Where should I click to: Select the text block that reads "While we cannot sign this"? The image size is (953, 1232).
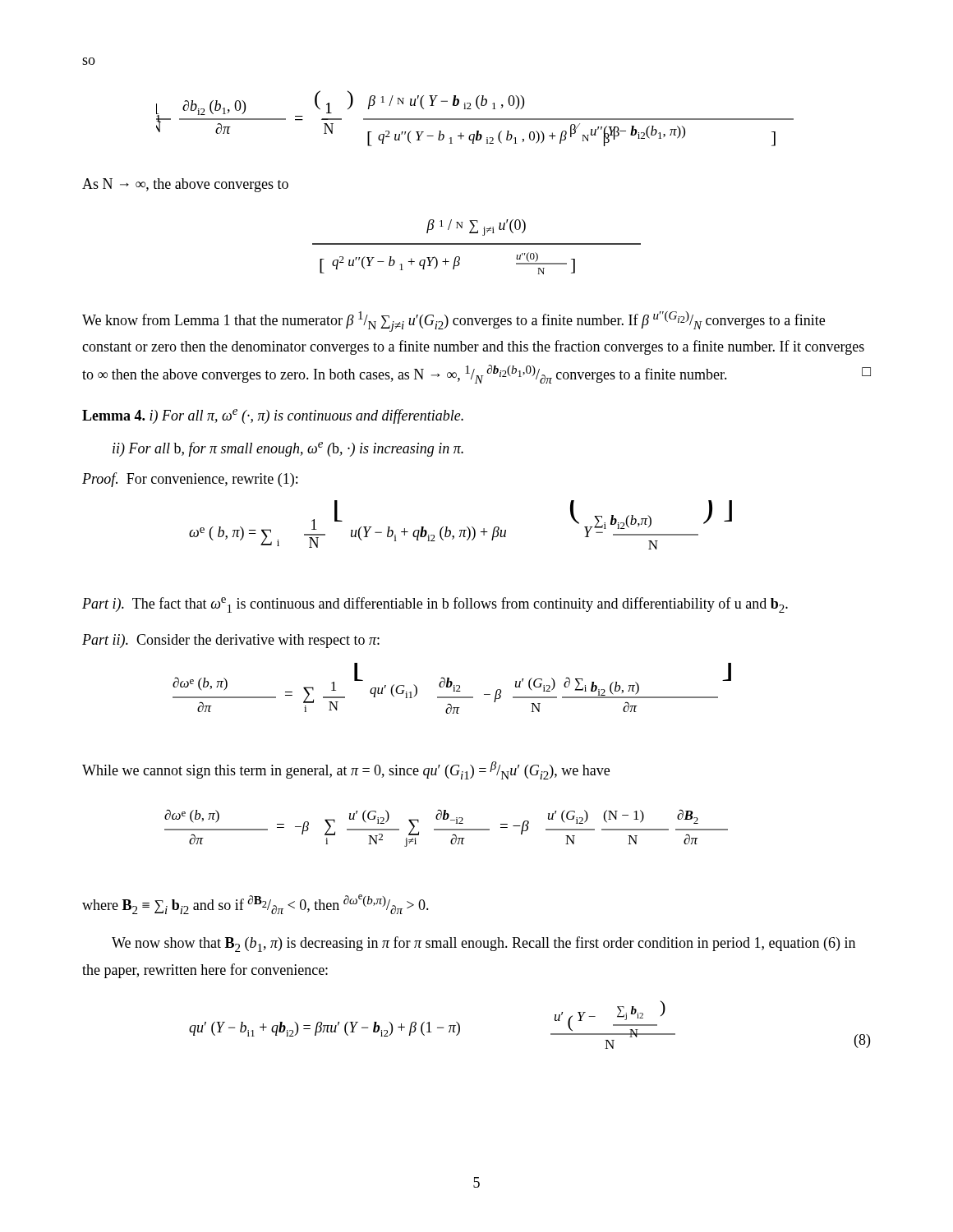click(x=346, y=770)
